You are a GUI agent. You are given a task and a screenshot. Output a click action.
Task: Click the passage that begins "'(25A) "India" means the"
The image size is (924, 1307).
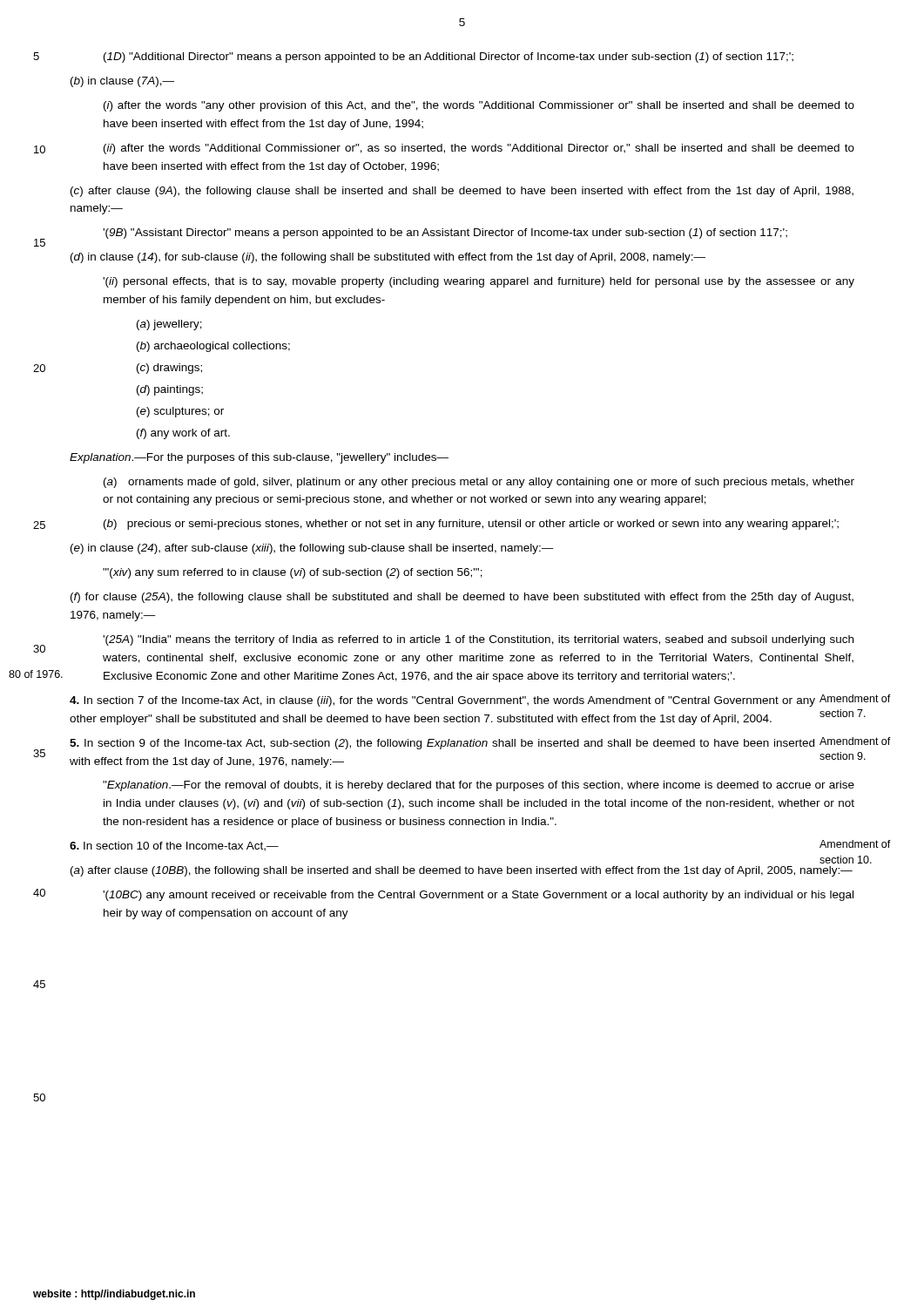coord(479,657)
